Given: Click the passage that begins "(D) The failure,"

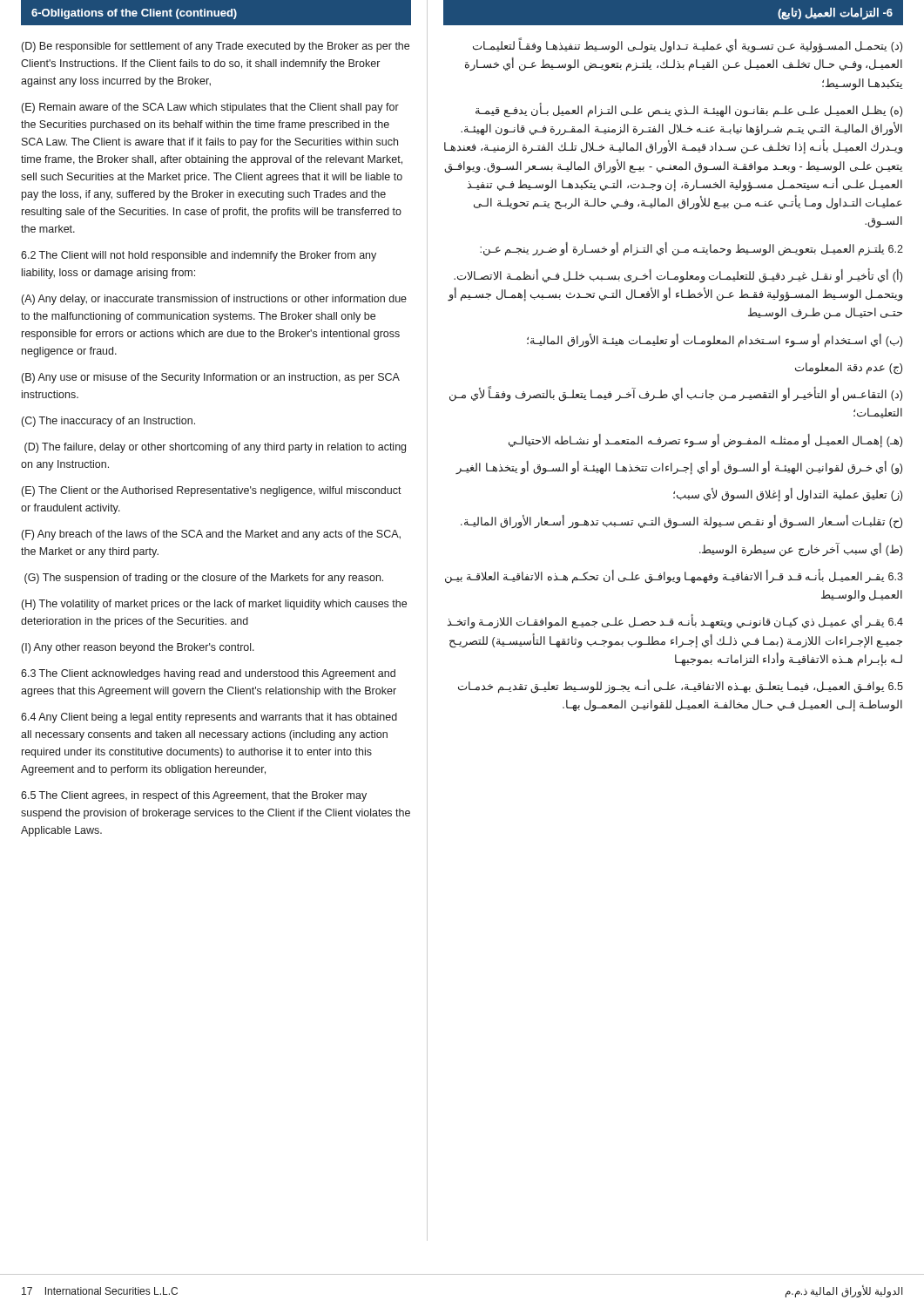Looking at the screenshot, I should click(214, 456).
